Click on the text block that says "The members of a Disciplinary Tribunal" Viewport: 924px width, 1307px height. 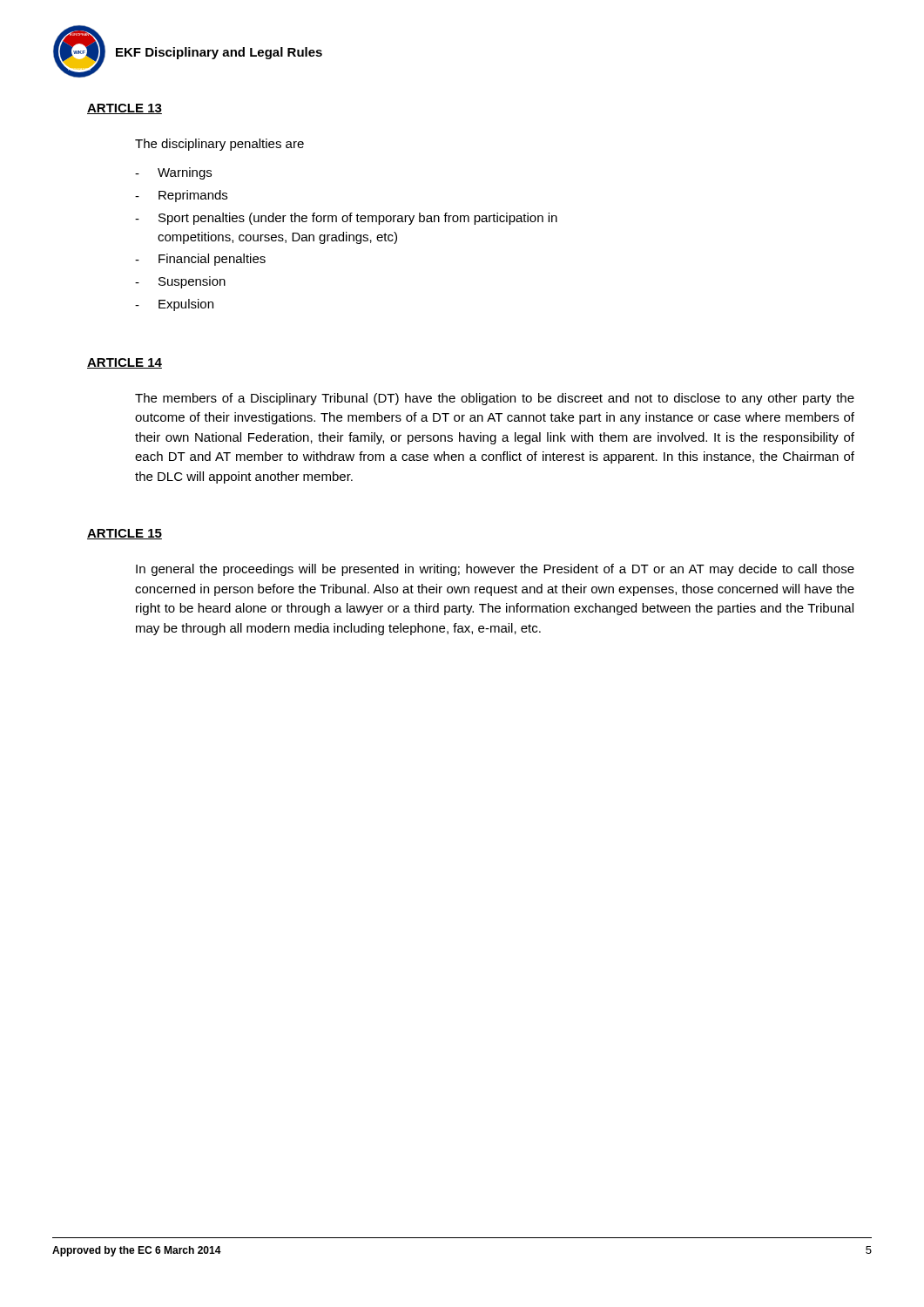tap(495, 437)
